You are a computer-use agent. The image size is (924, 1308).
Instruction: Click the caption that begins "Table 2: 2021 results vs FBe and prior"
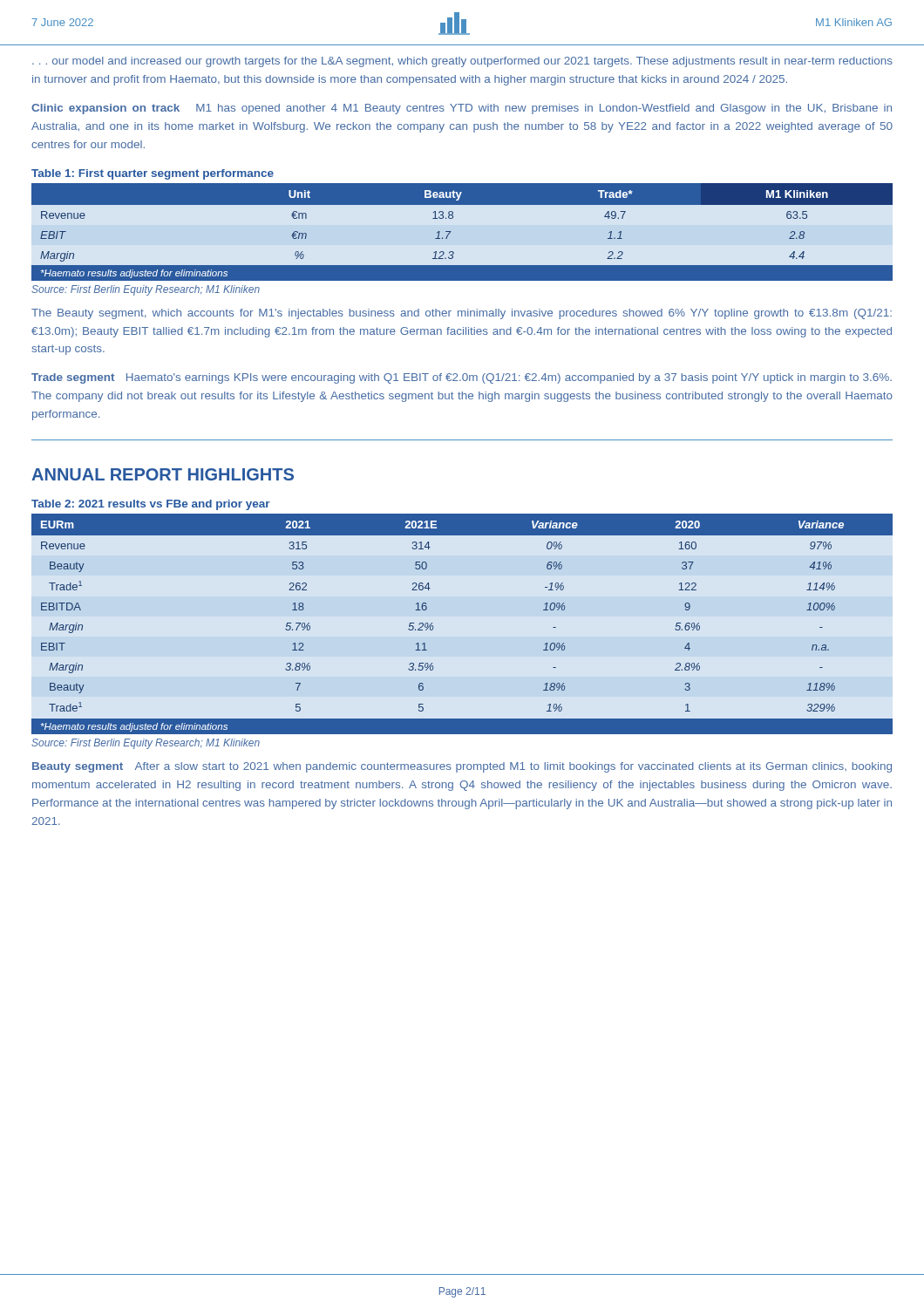[151, 504]
